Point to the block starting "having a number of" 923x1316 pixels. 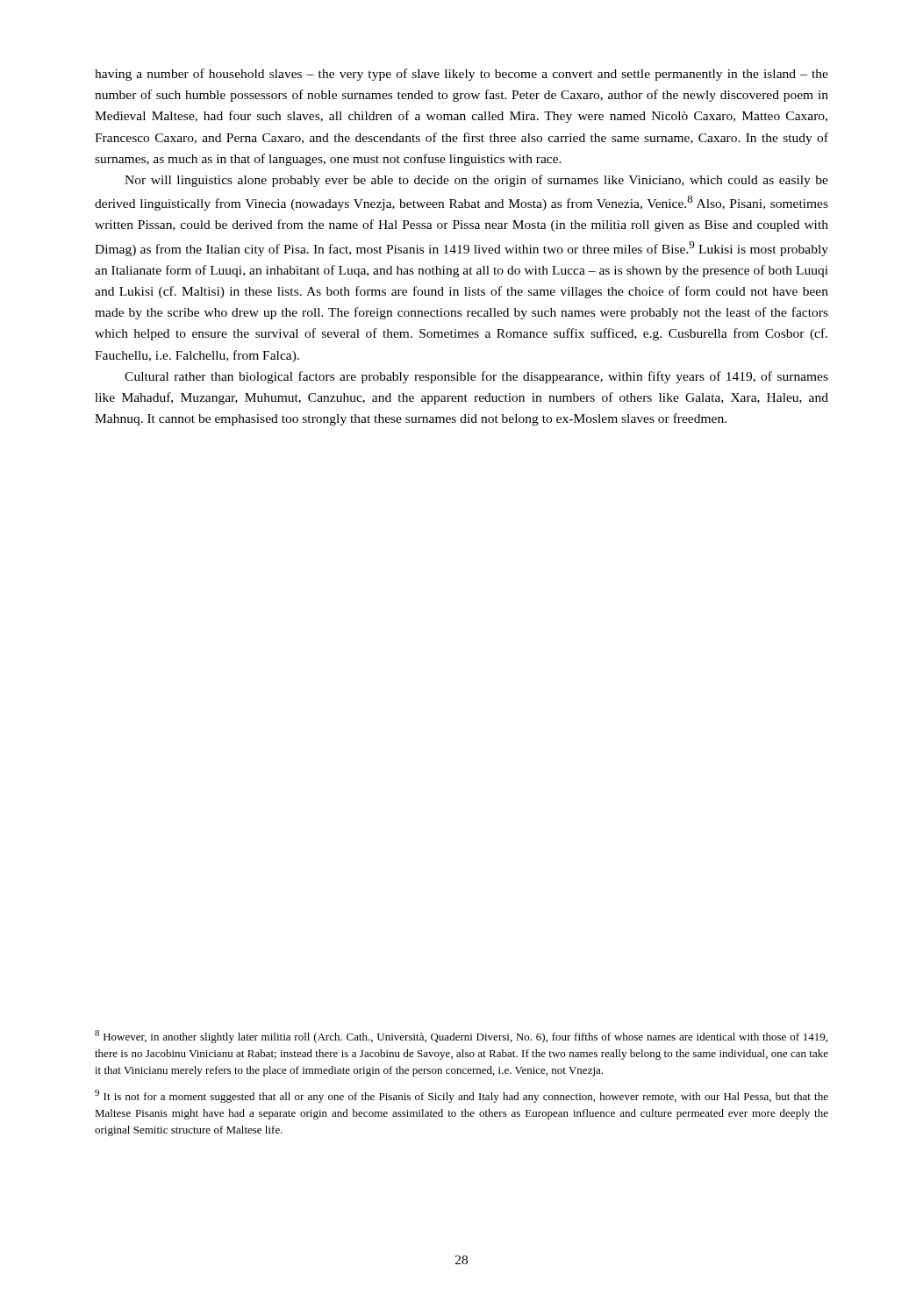pyautogui.click(x=462, y=246)
